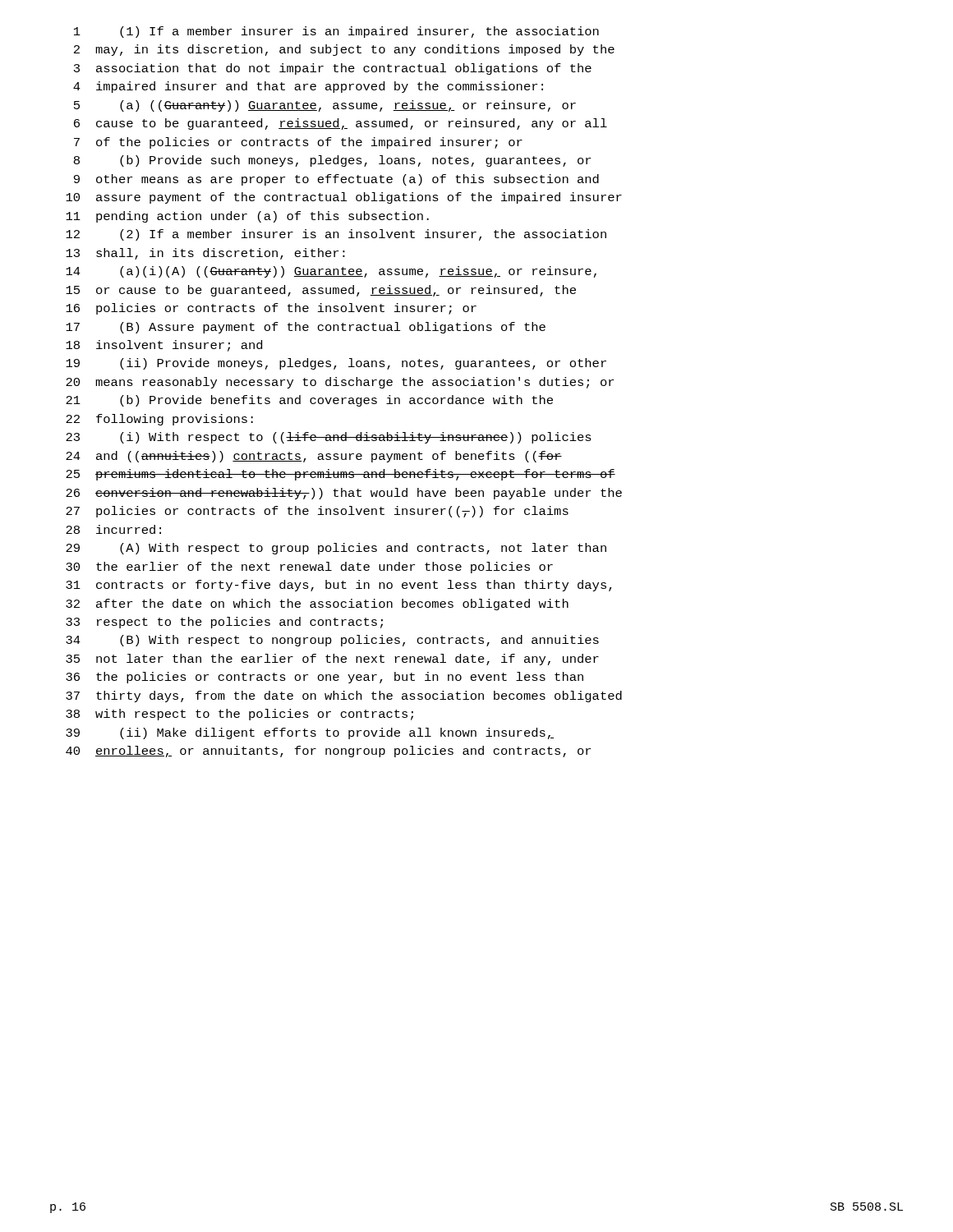The width and height of the screenshot is (953, 1232).
Task: Point to the passage starting "24and ((annuities)) contracts, assure payment"
Action: (305, 457)
